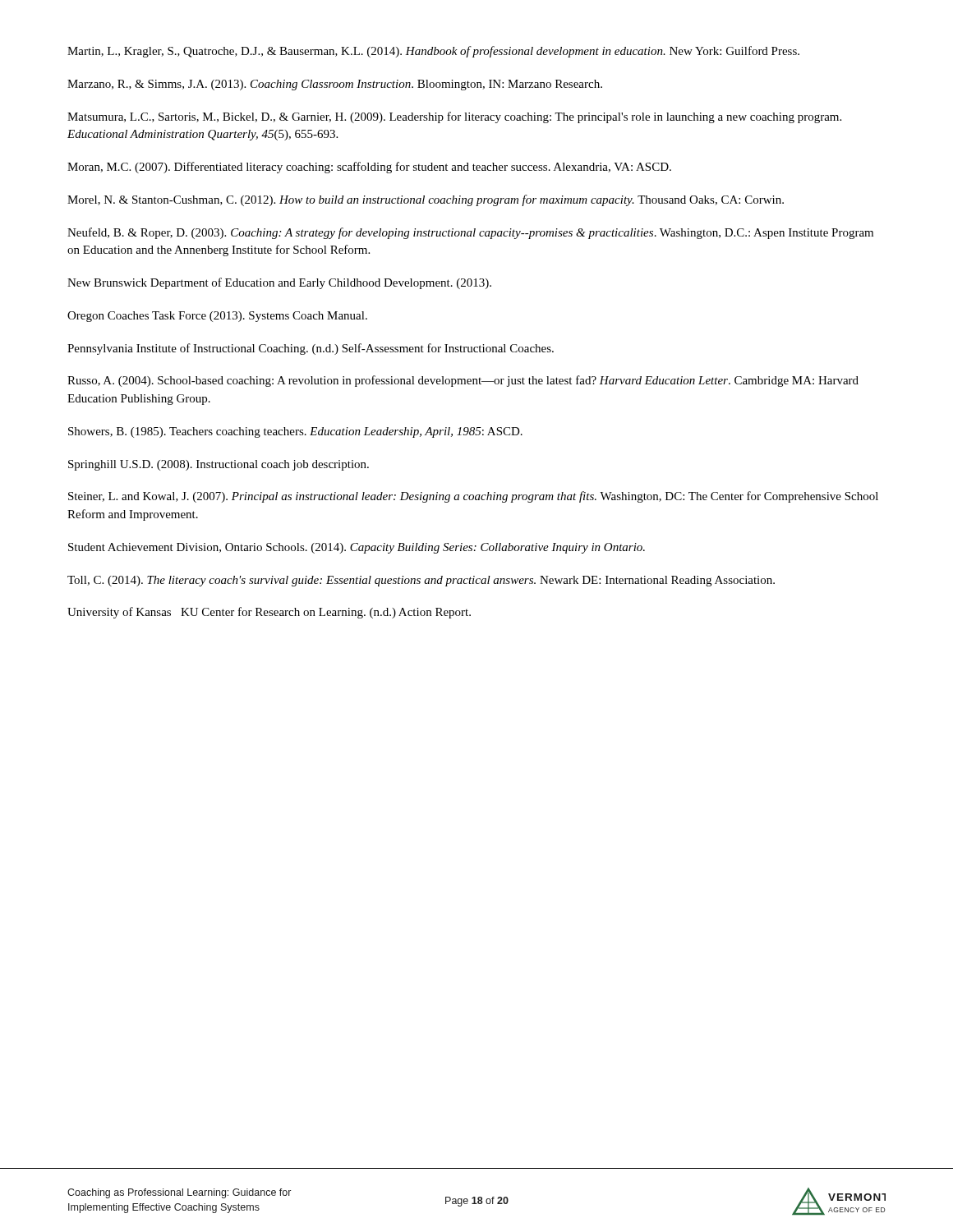The width and height of the screenshot is (953, 1232).
Task: Click on the list item with the text "Oregon Coaches Task"
Action: 218,315
